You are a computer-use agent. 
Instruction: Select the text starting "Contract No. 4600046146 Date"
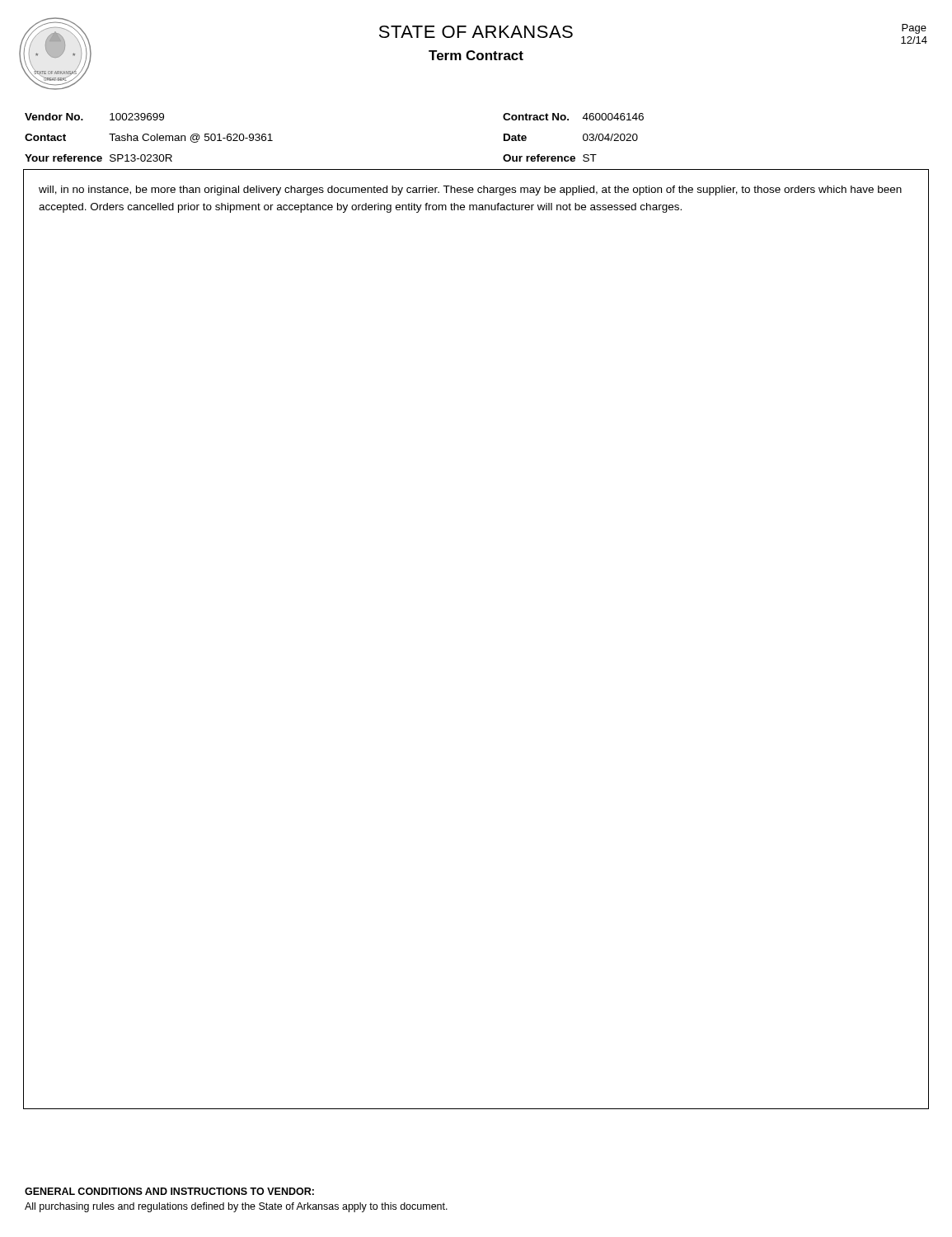tap(573, 138)
